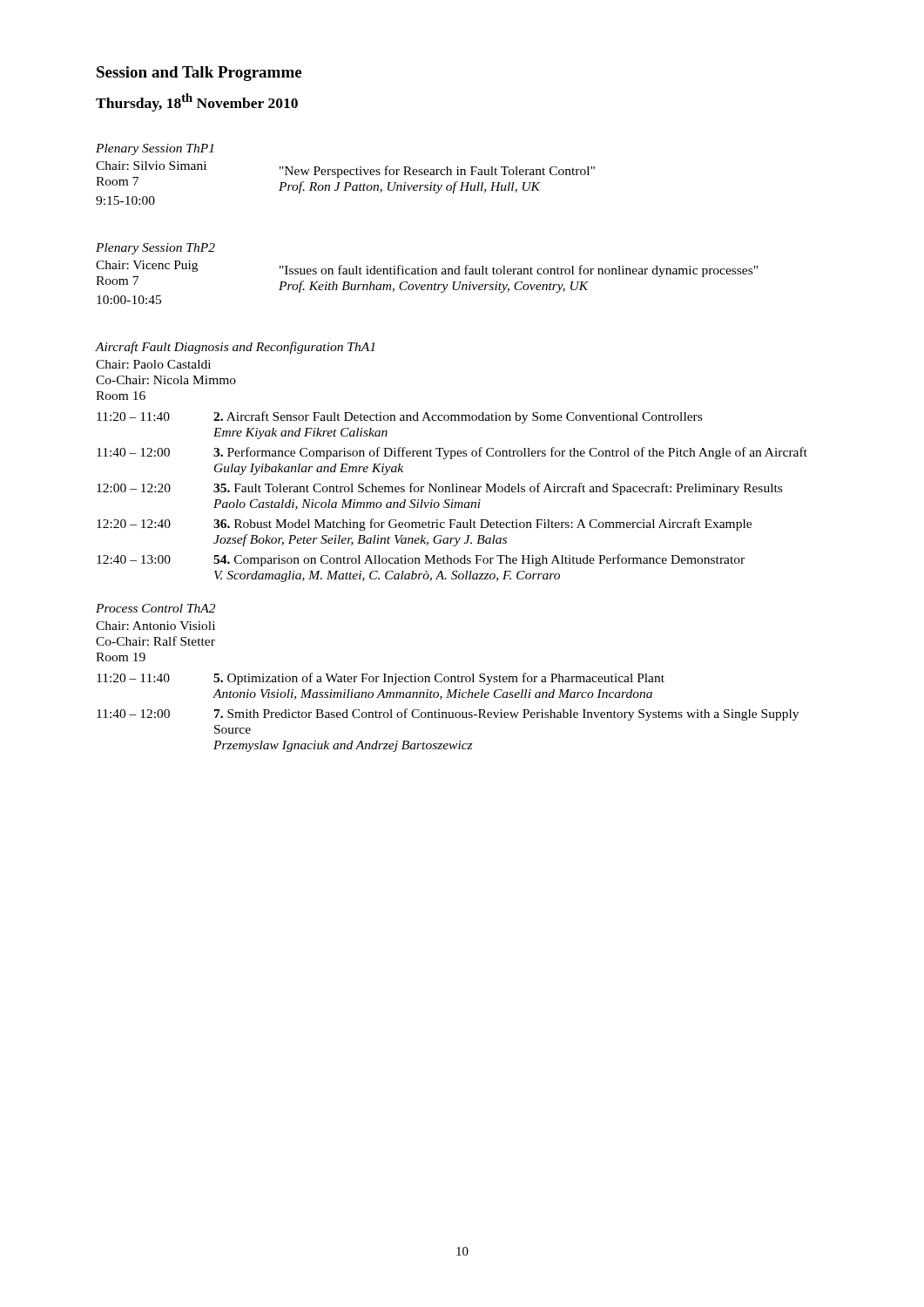Find the passage starting "Plenary Session ThP1 Chair: Silvio Simani Room"
924x1307 pixels.
[466, 174]
